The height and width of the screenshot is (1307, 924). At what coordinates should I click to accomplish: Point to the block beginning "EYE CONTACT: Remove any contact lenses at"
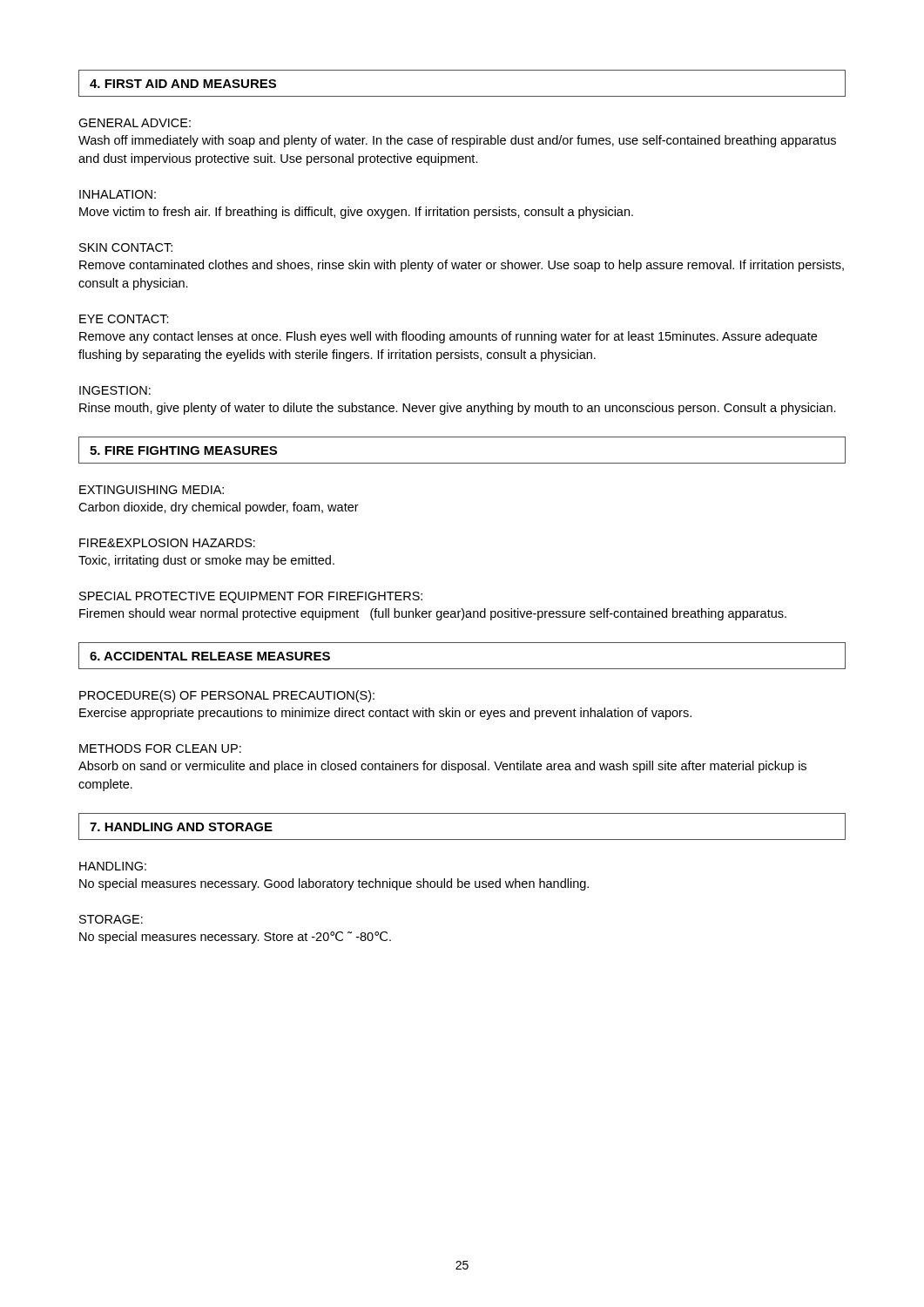pyautogui.click(x=462, y=338)
